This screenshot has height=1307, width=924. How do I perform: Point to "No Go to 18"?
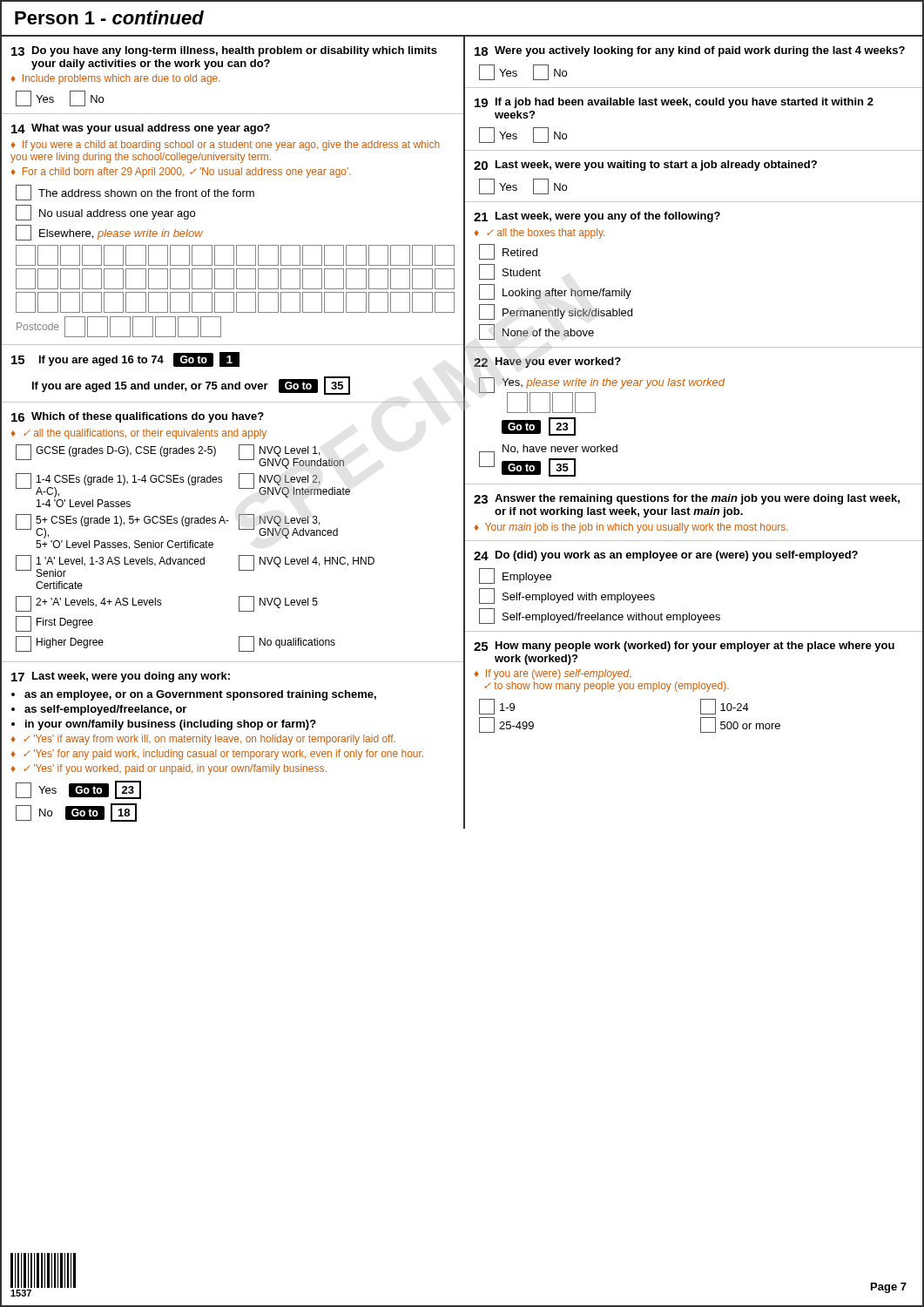point(76,813)
